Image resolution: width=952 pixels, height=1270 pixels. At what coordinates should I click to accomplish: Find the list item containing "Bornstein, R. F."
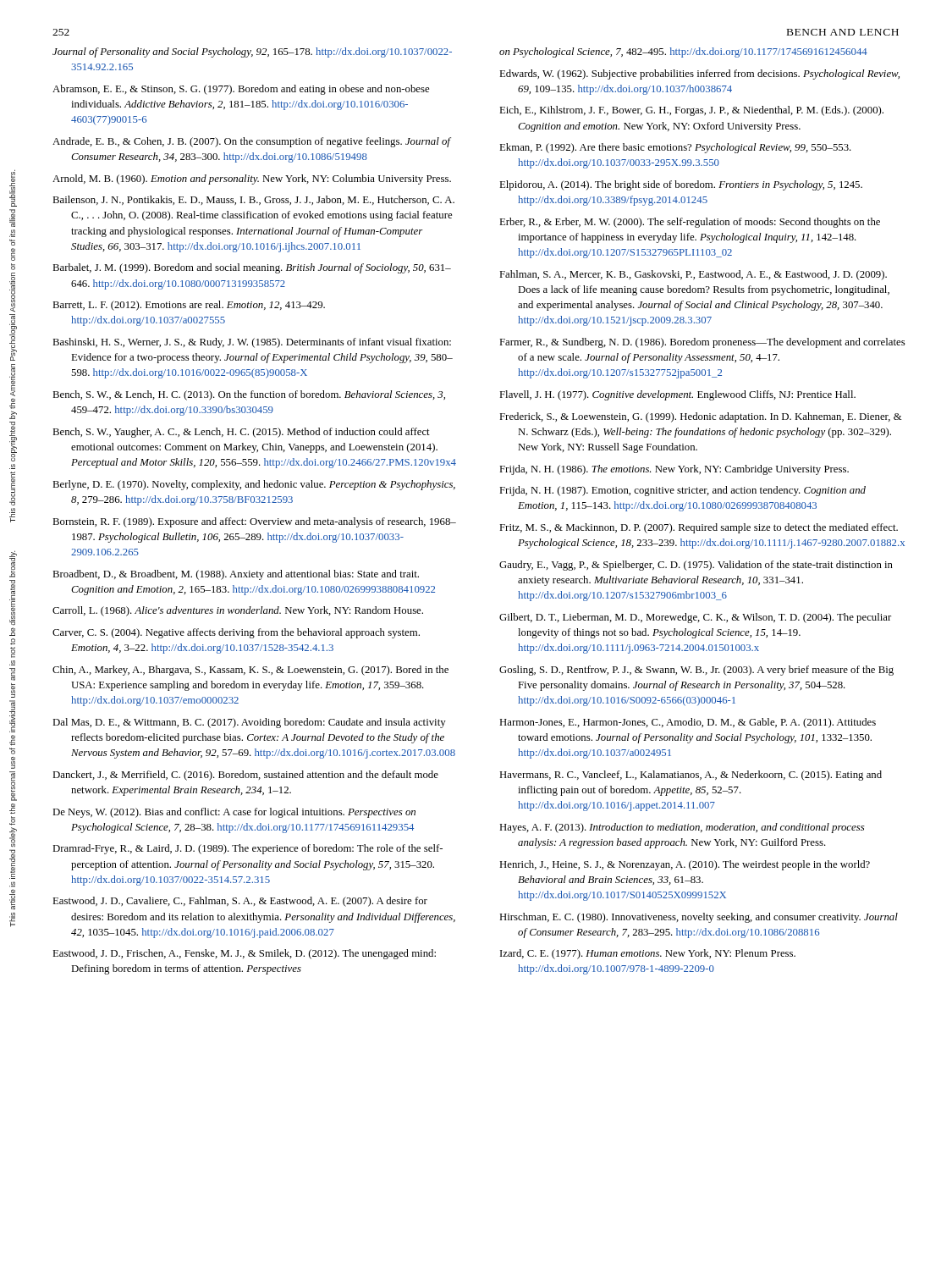254,537
